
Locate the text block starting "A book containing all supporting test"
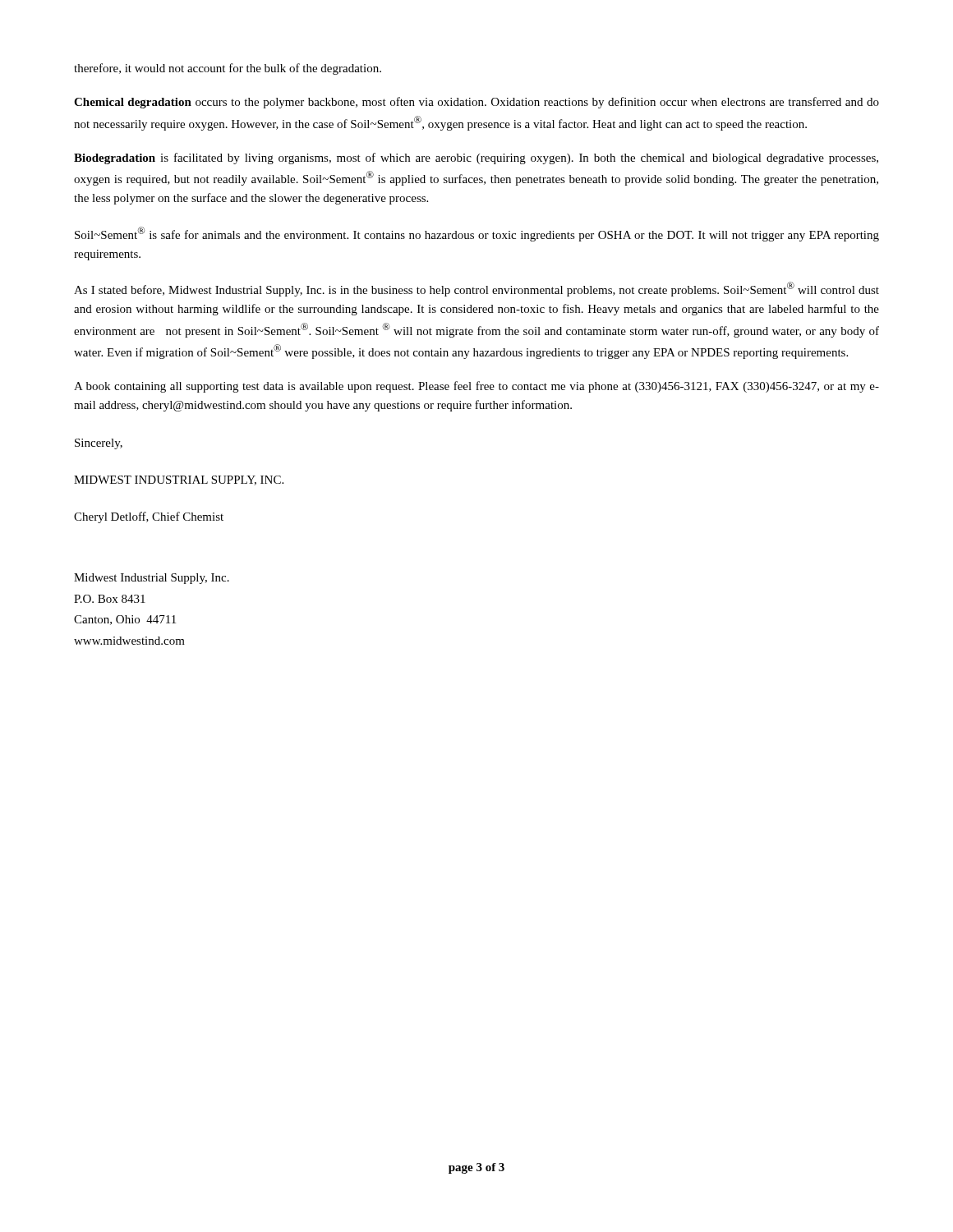tap(476, 396)
